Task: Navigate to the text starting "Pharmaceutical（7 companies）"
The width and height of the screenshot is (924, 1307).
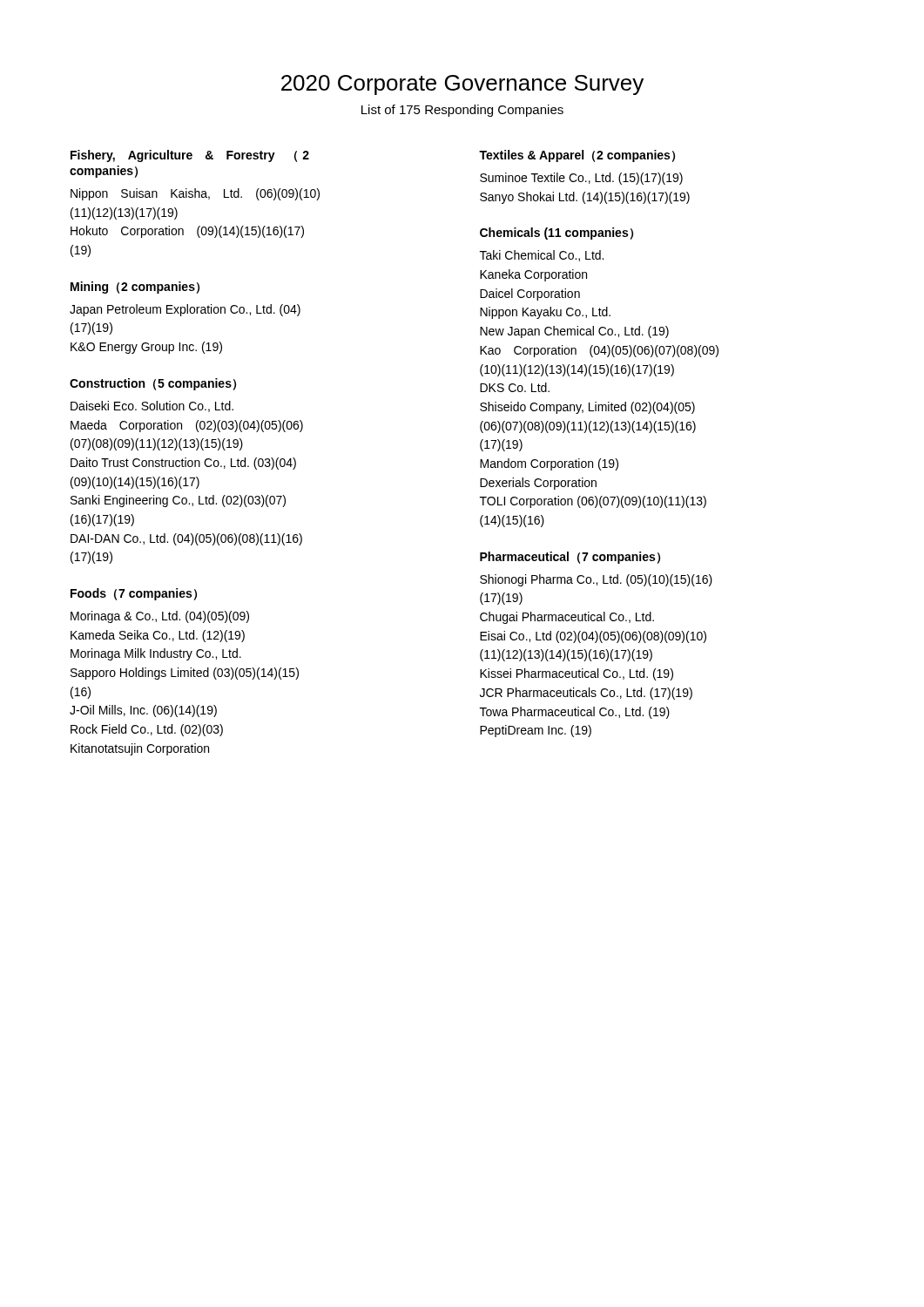Action: pyautogui.click(x=574, y=557)
